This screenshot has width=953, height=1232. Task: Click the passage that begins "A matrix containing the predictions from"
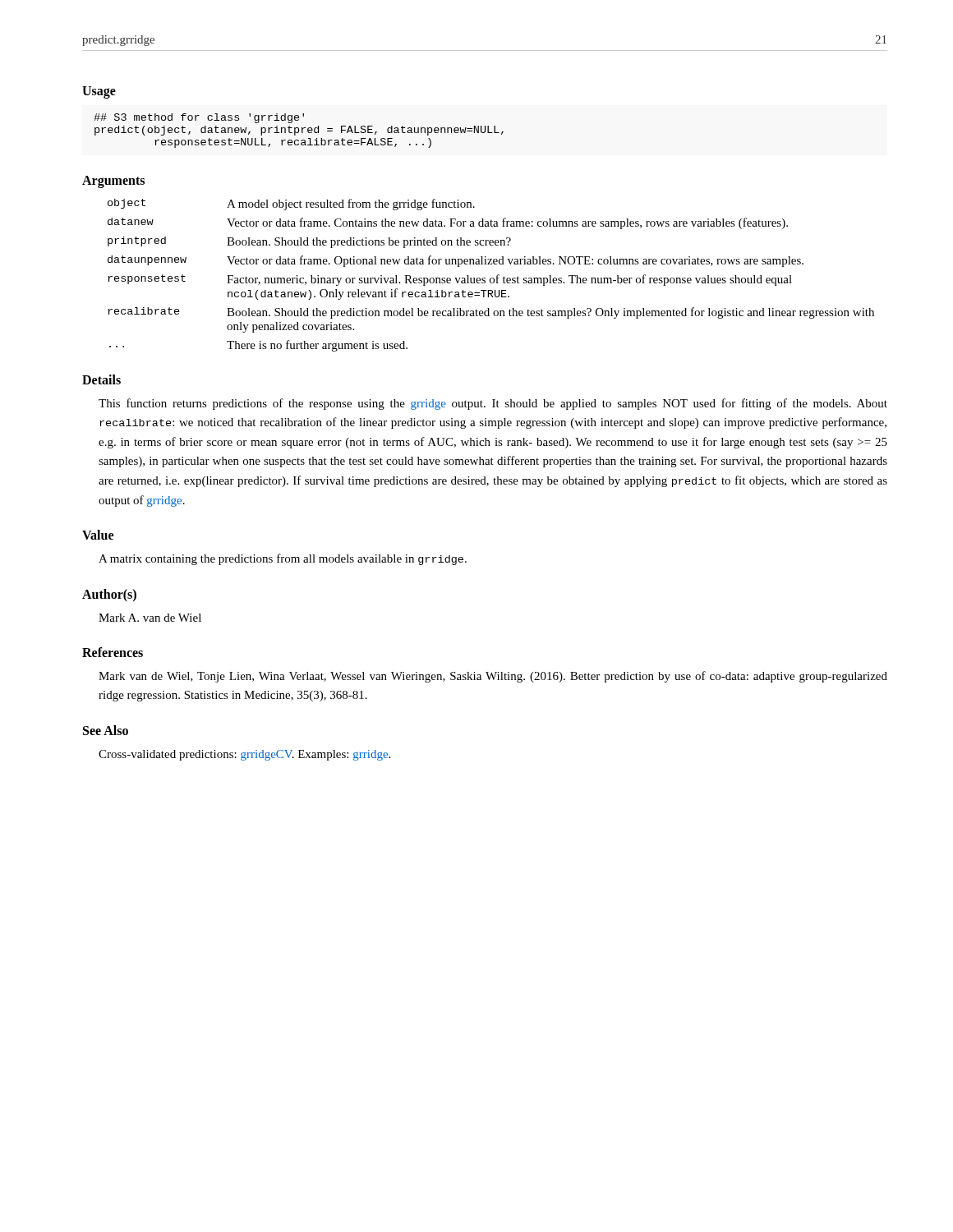283,559
